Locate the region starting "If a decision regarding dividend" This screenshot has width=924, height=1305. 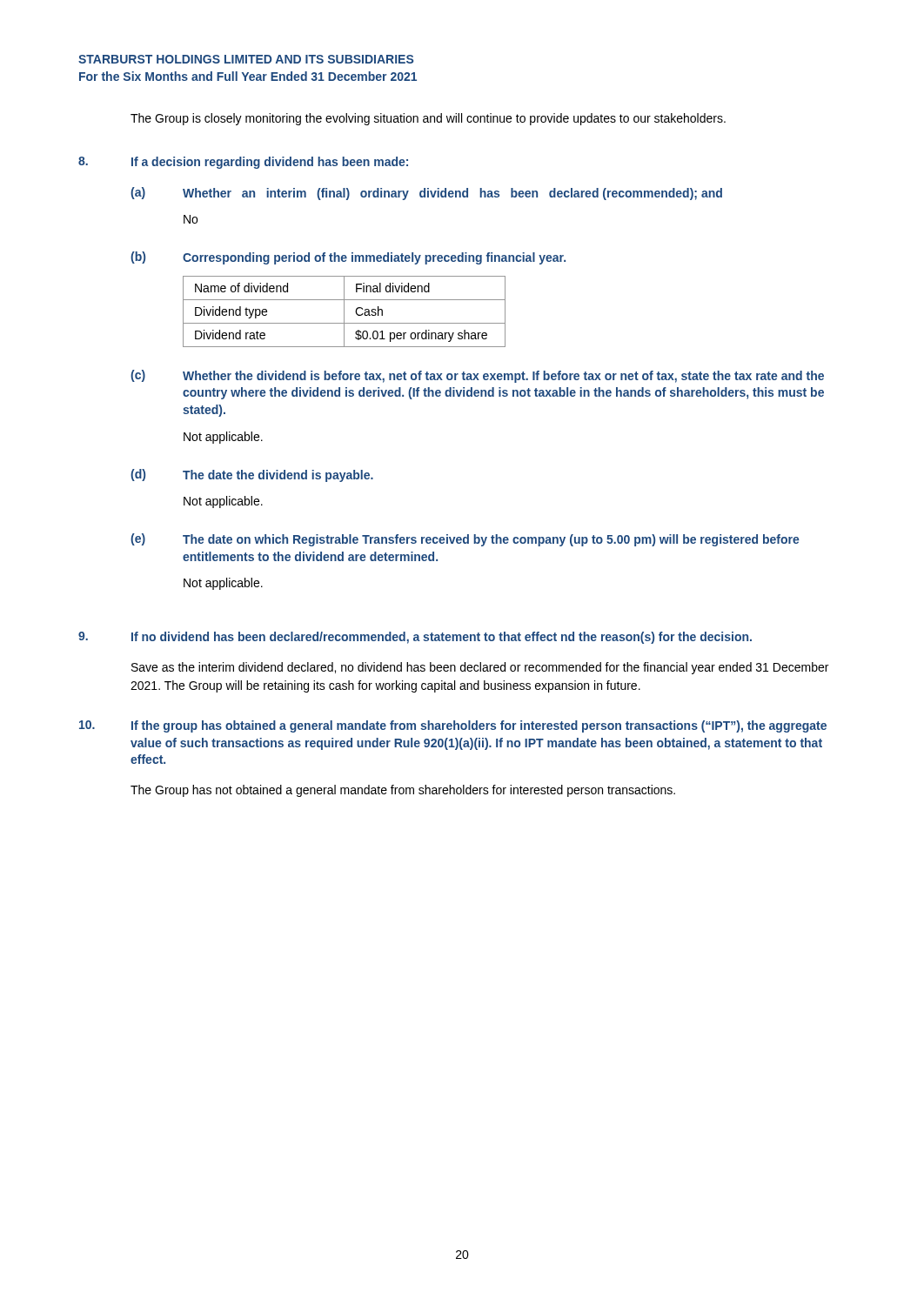[x=270, y=162]
